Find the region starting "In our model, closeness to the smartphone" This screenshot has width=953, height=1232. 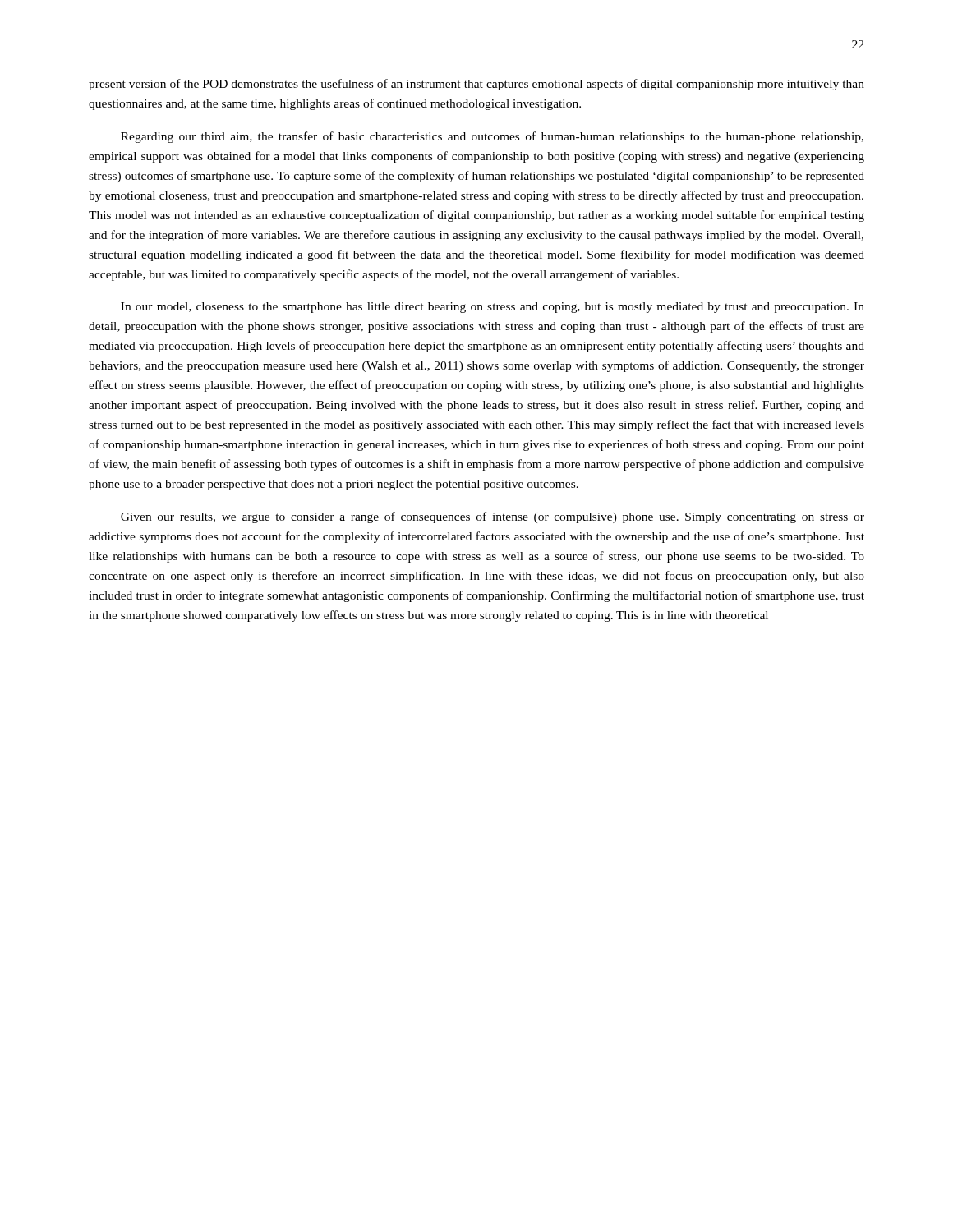pyautogui.click(x=476, y=395)
